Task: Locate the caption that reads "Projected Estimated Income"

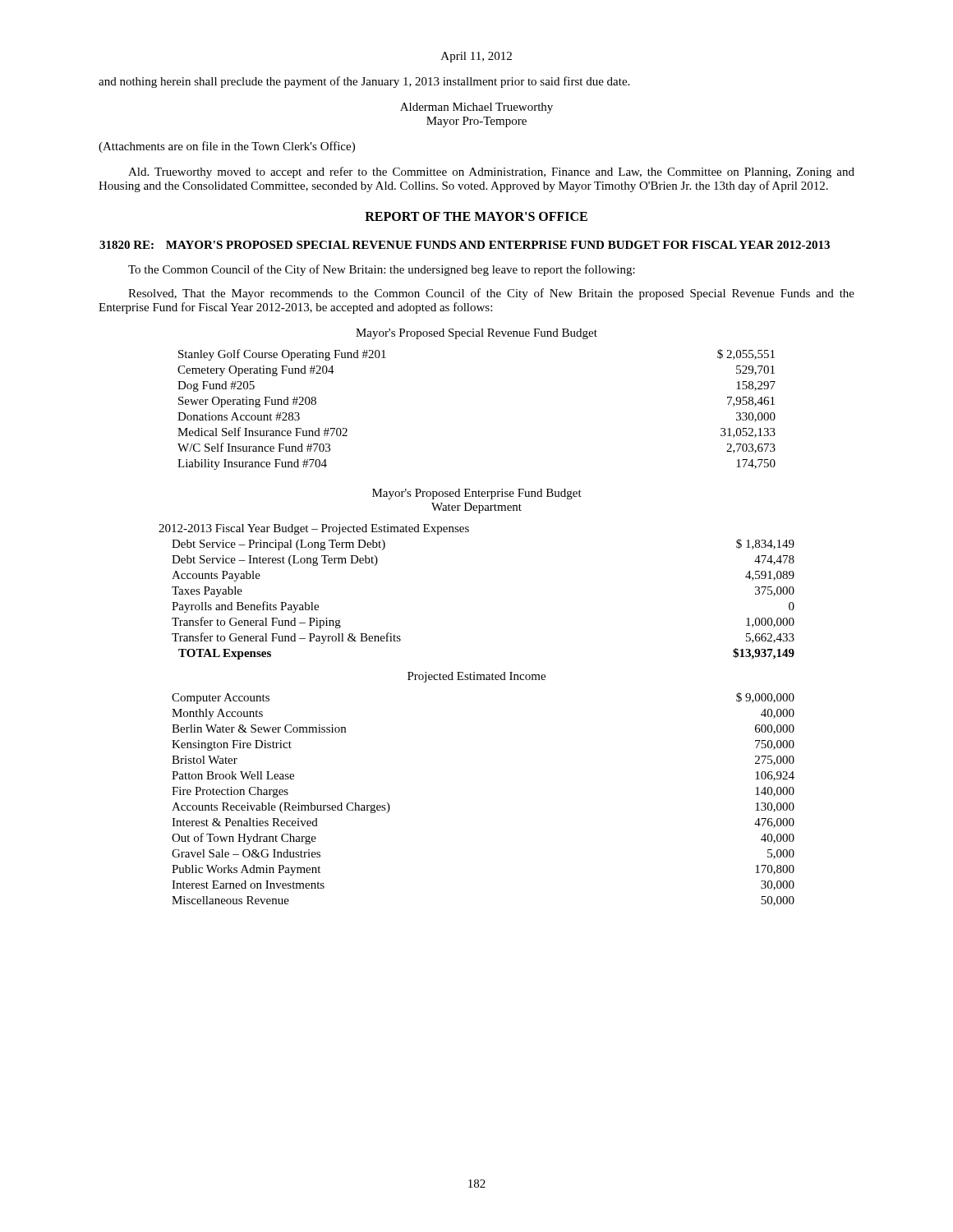Action: coord(476,676)
